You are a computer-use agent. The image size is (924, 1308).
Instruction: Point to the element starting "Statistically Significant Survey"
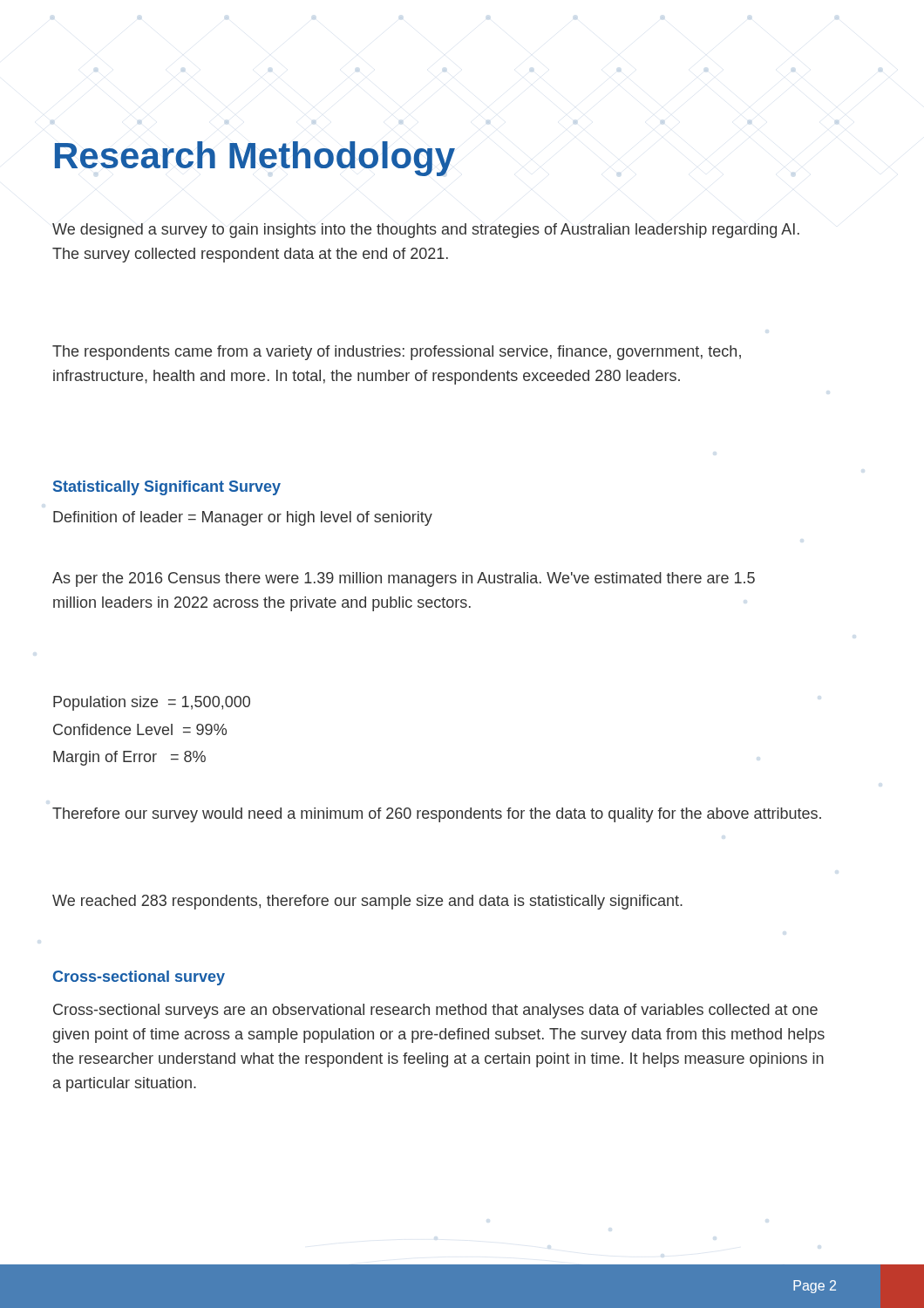point(167,487)
